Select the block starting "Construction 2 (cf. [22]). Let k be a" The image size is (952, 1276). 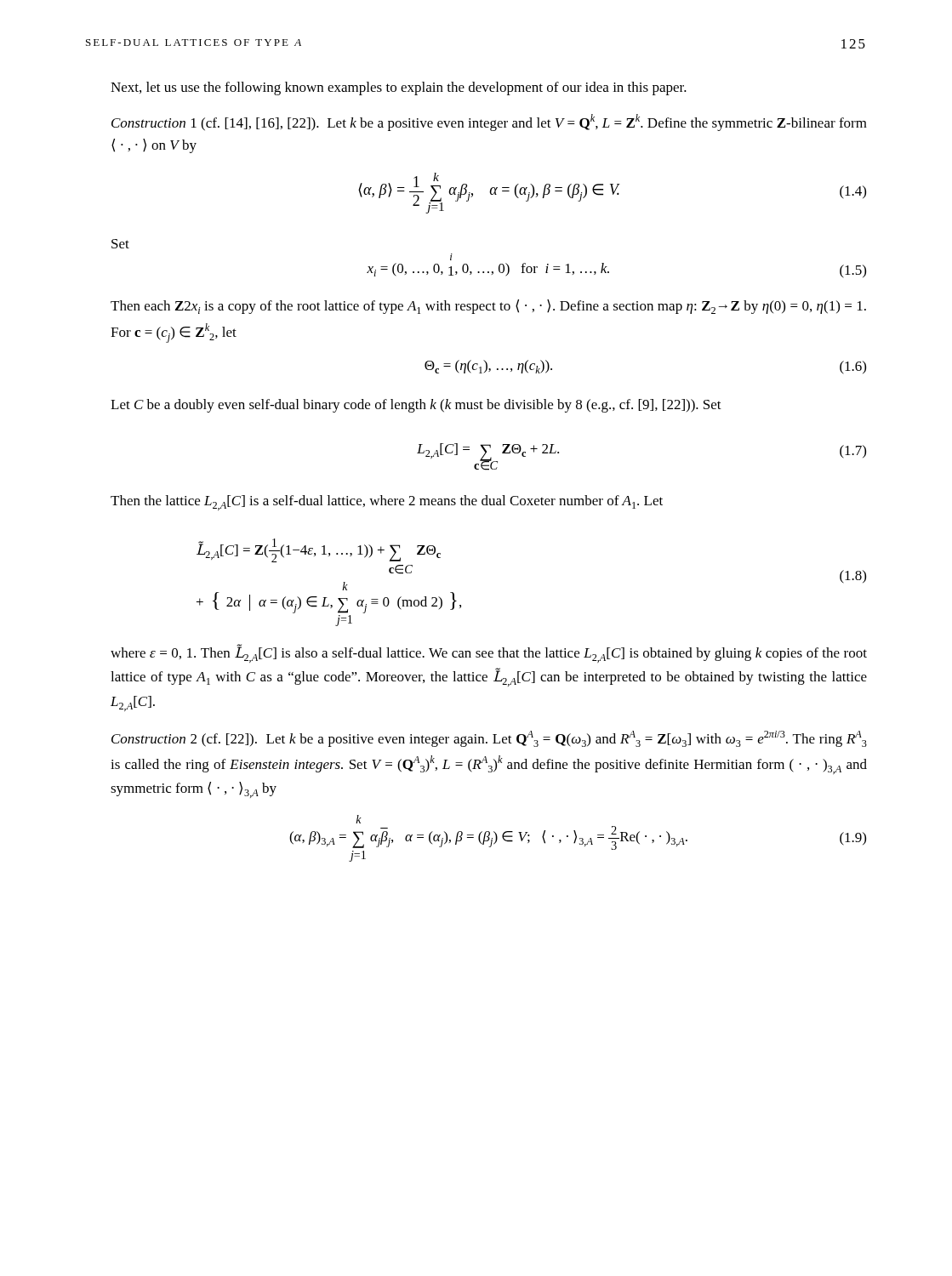[x=489, y=764]
